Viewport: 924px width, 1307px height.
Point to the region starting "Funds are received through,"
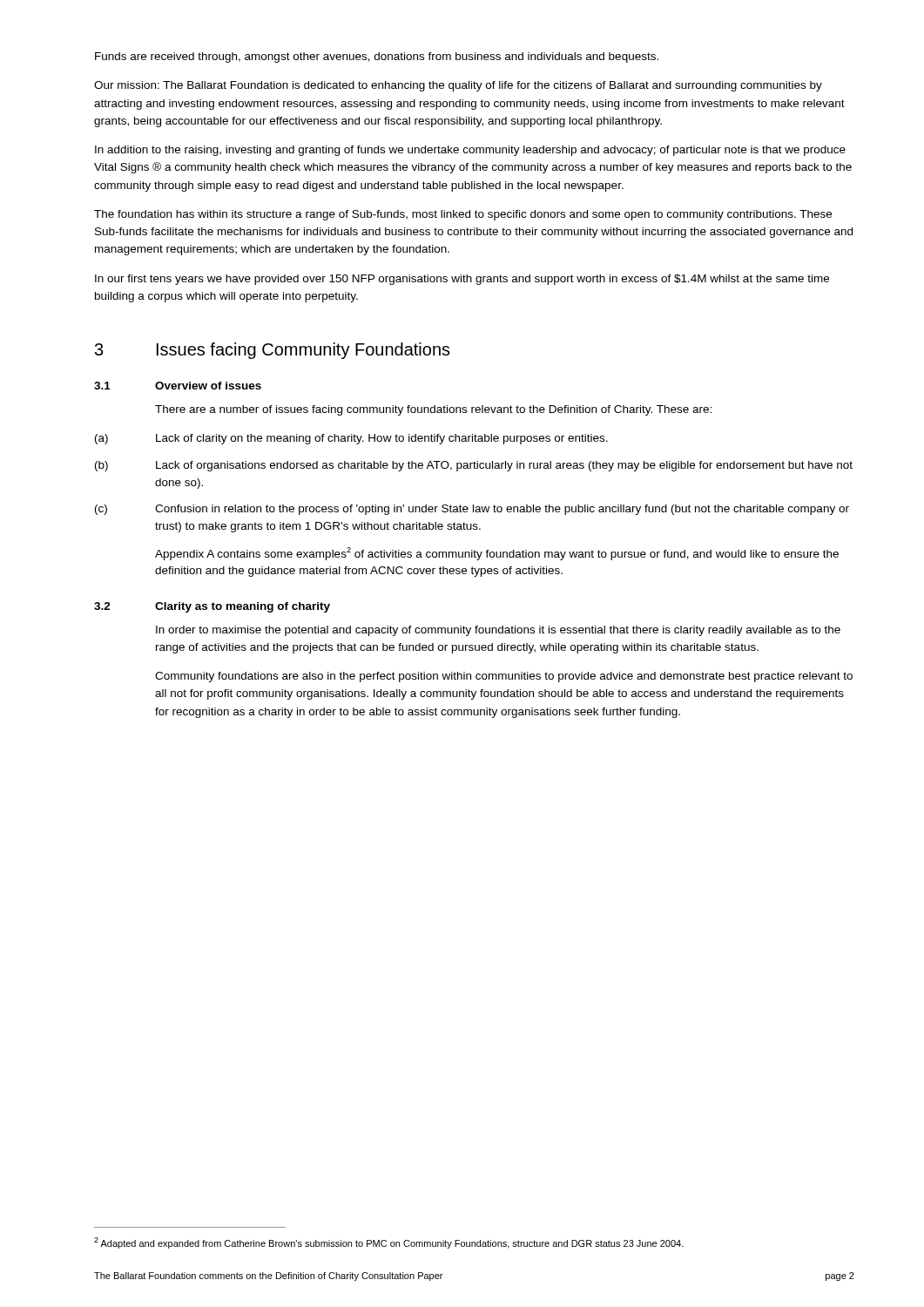[377, 56]
